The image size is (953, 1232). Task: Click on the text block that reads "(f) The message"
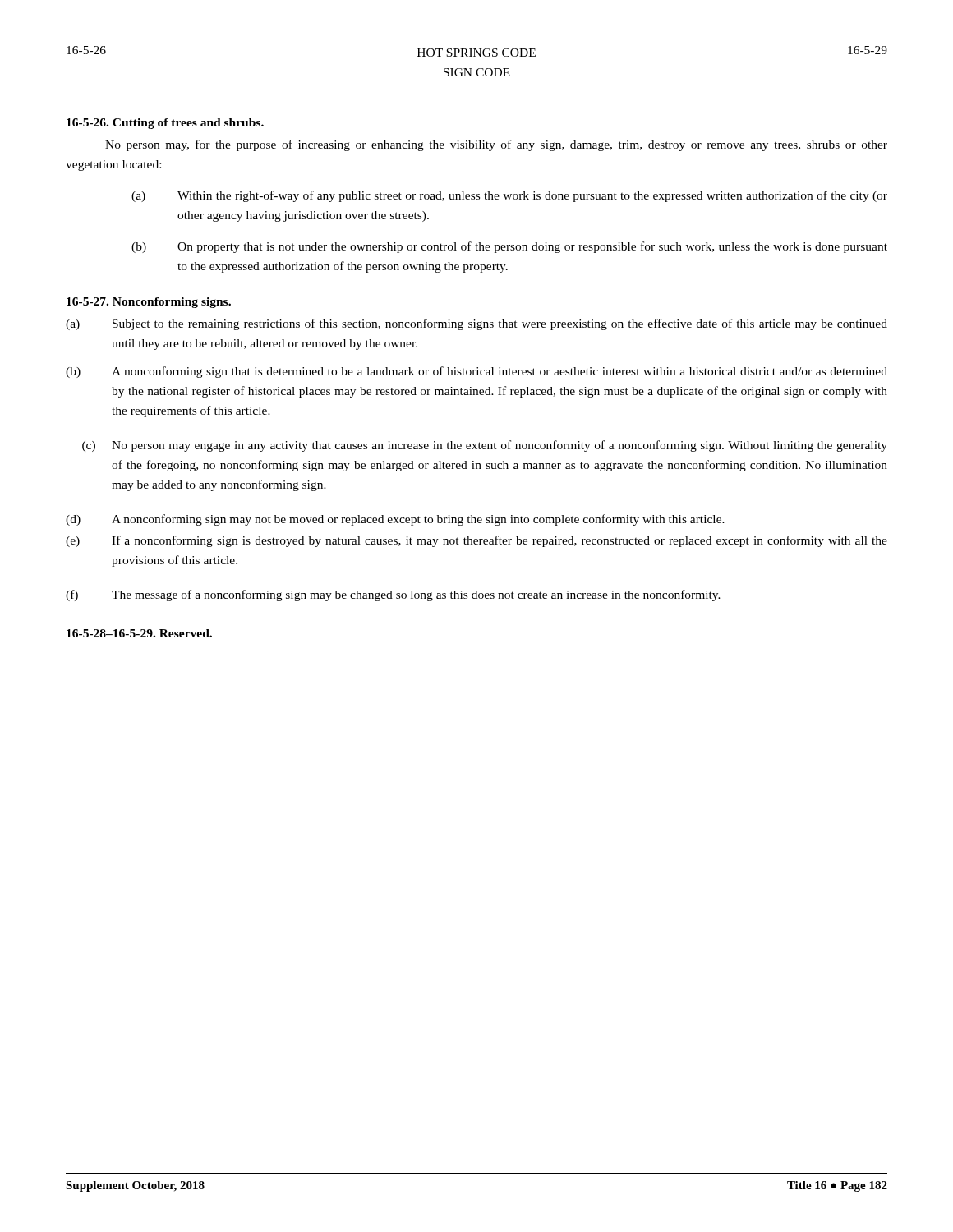pyautogui.click(x=476, y=595)
